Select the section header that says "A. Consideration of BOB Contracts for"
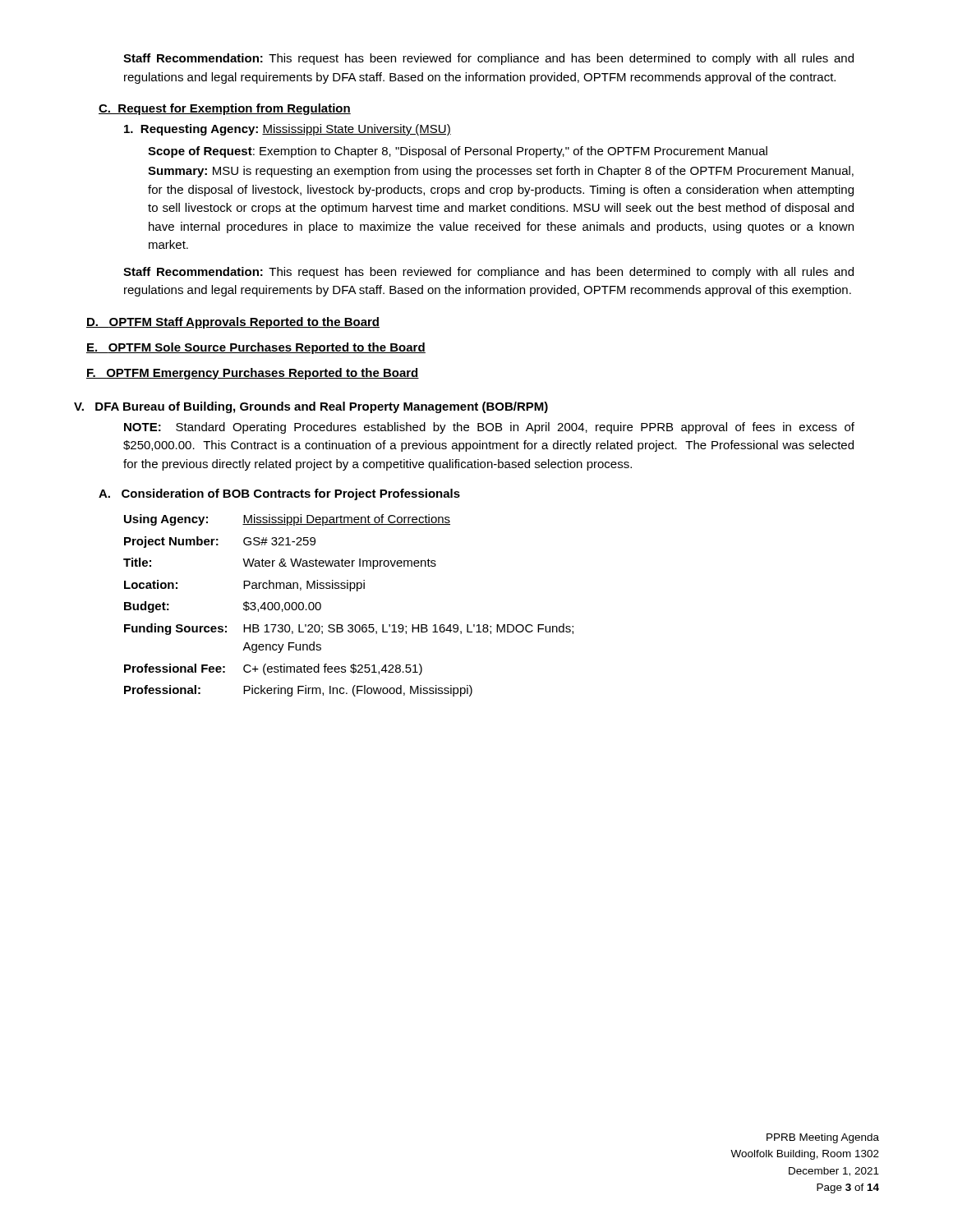Viewport: 953px width, 1232px height. point(279,493)
